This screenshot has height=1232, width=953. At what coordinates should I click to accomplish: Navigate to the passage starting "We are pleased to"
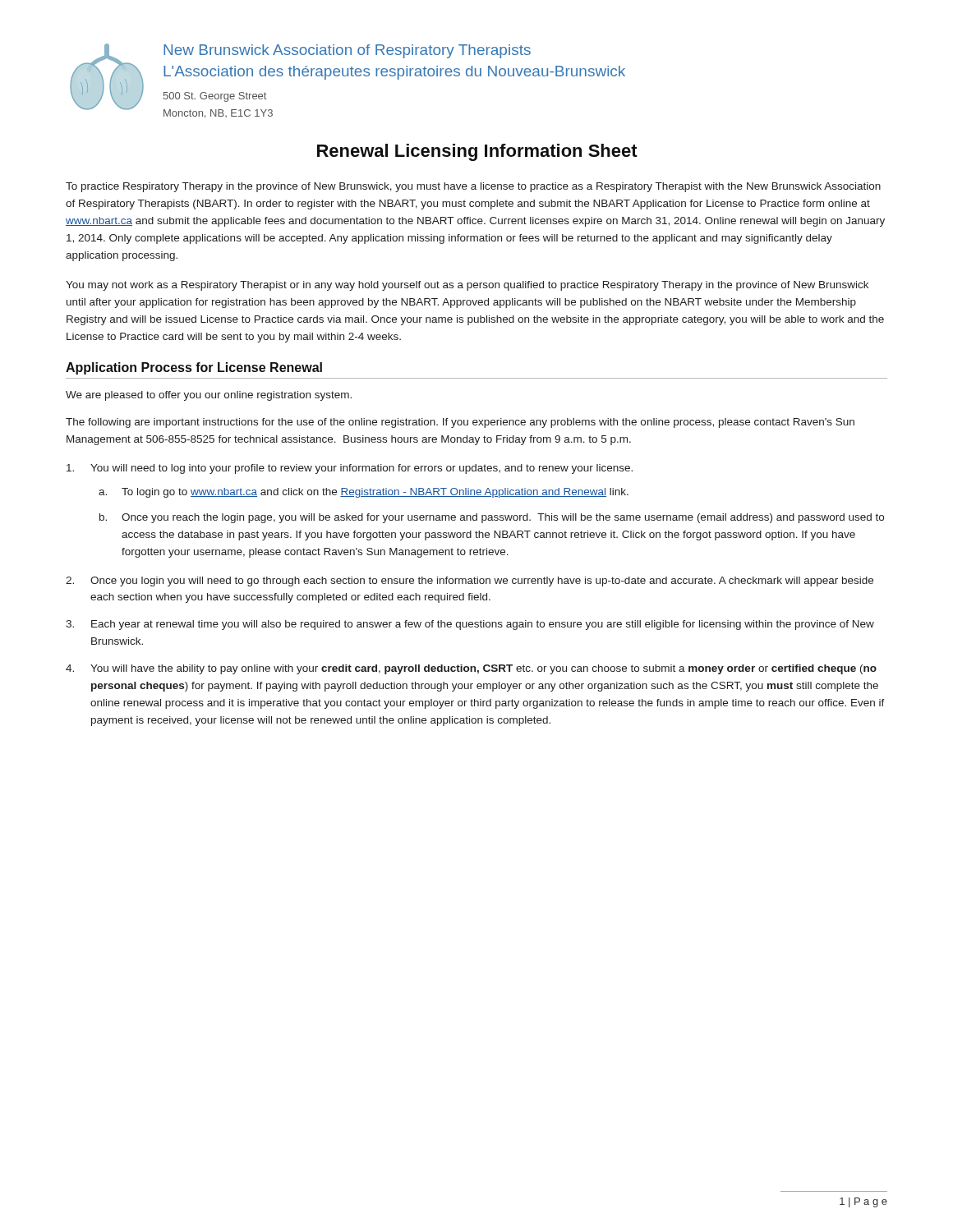(209, 395)
